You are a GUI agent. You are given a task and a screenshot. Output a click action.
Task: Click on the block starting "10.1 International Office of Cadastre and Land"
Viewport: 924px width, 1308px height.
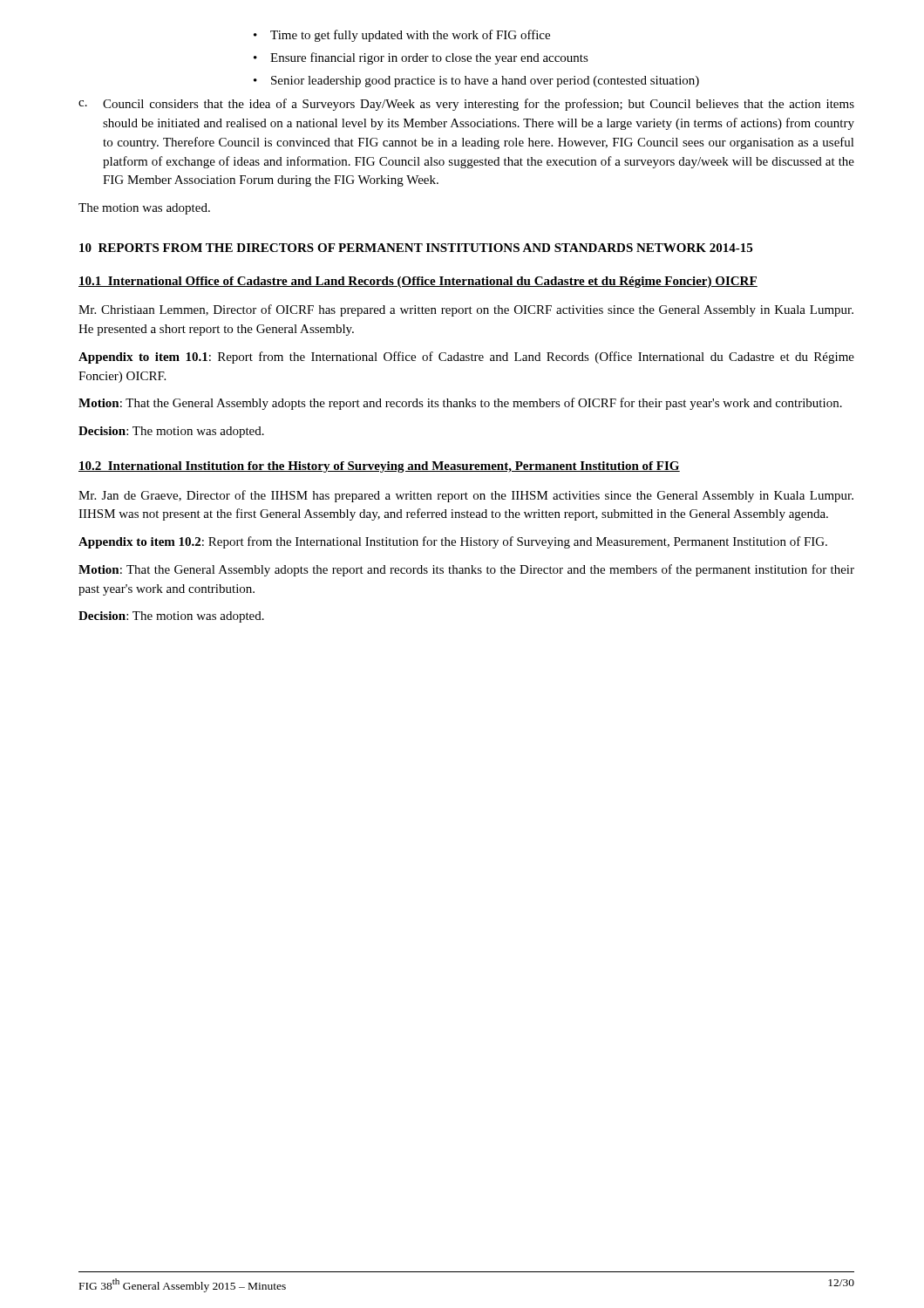466,281
